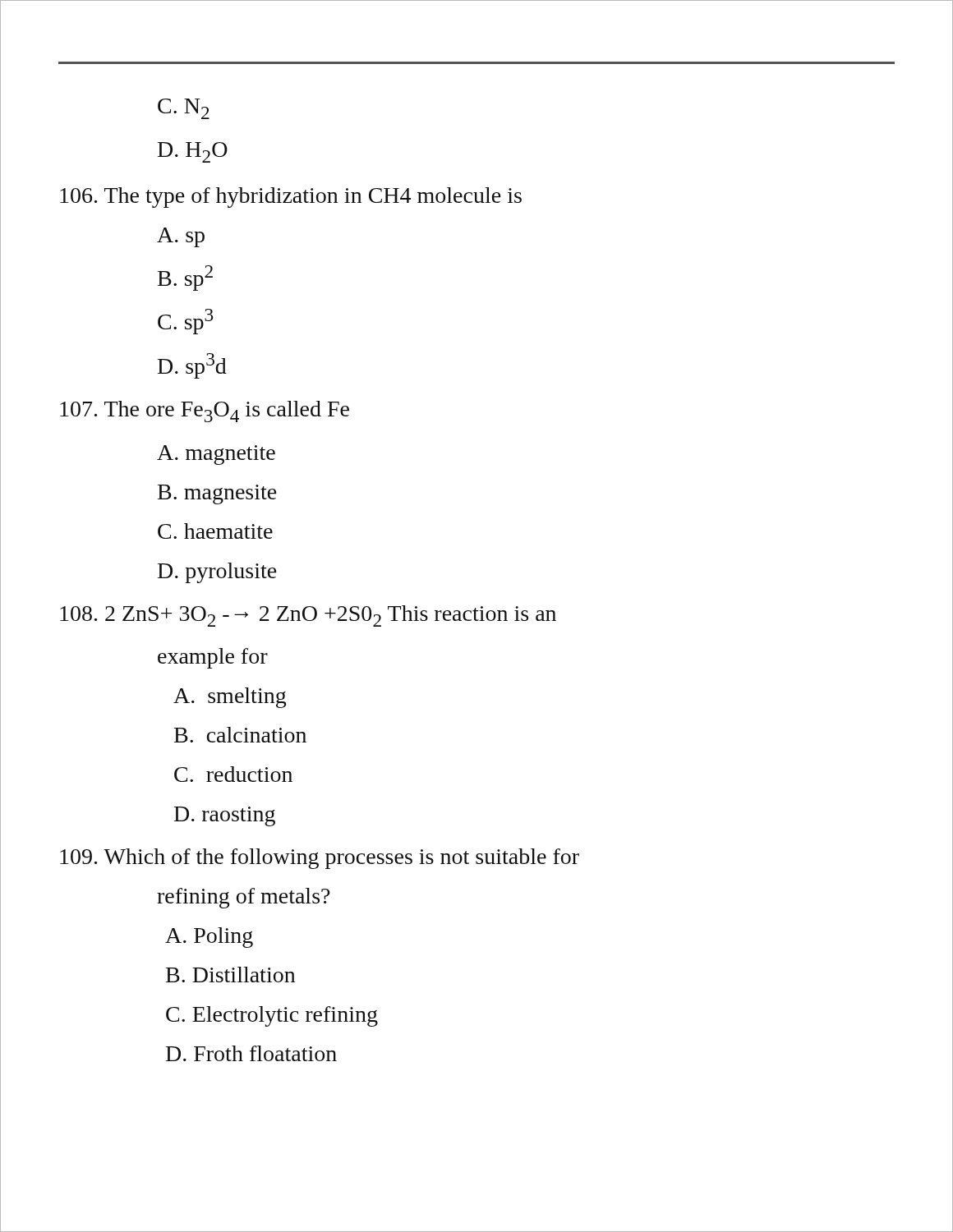Locate the element starting "D. pyrolusite"
This screenshot has height=1232, width=953.
coord(217,570)
